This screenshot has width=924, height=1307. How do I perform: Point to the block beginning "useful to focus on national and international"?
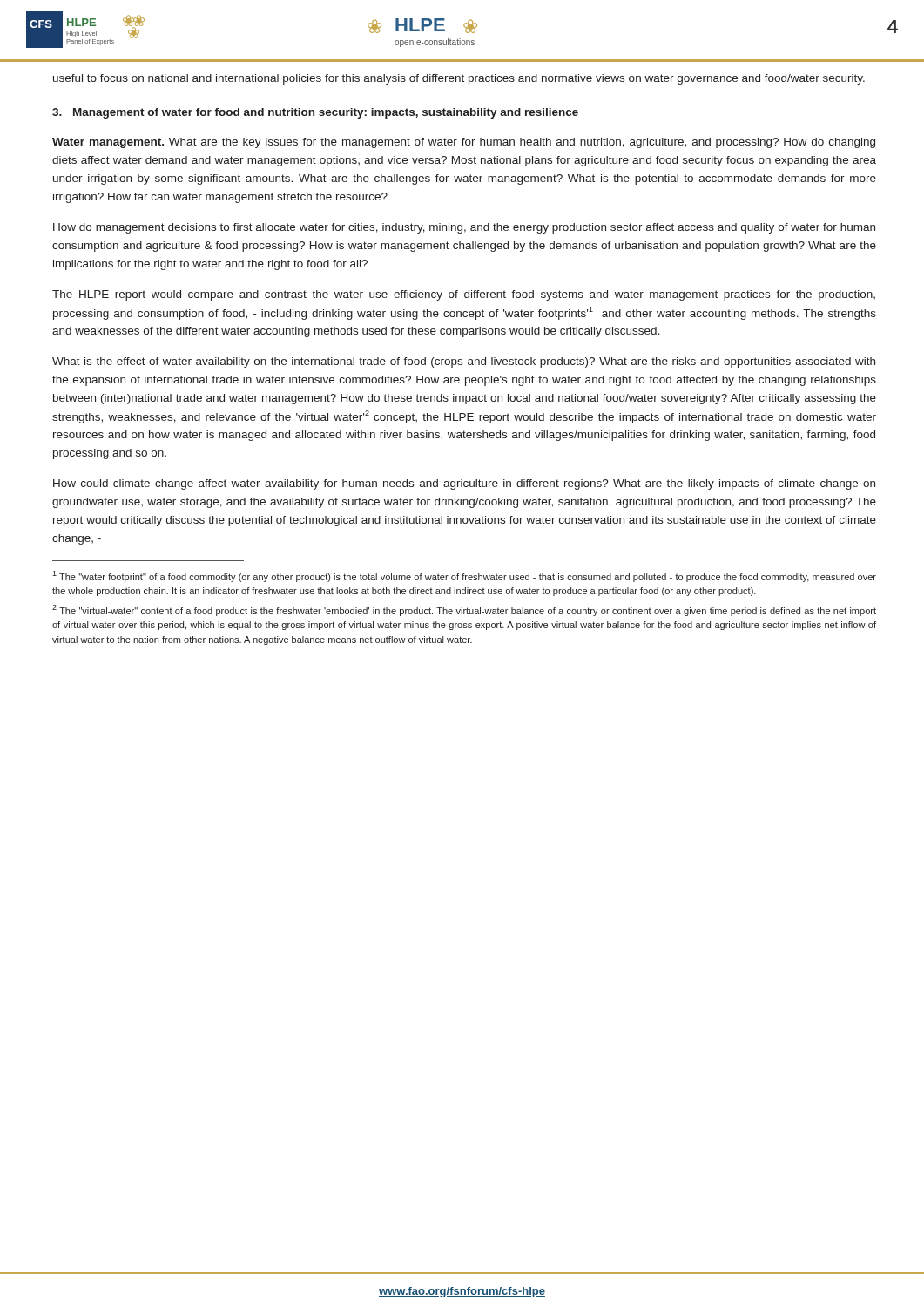[459, 78]
